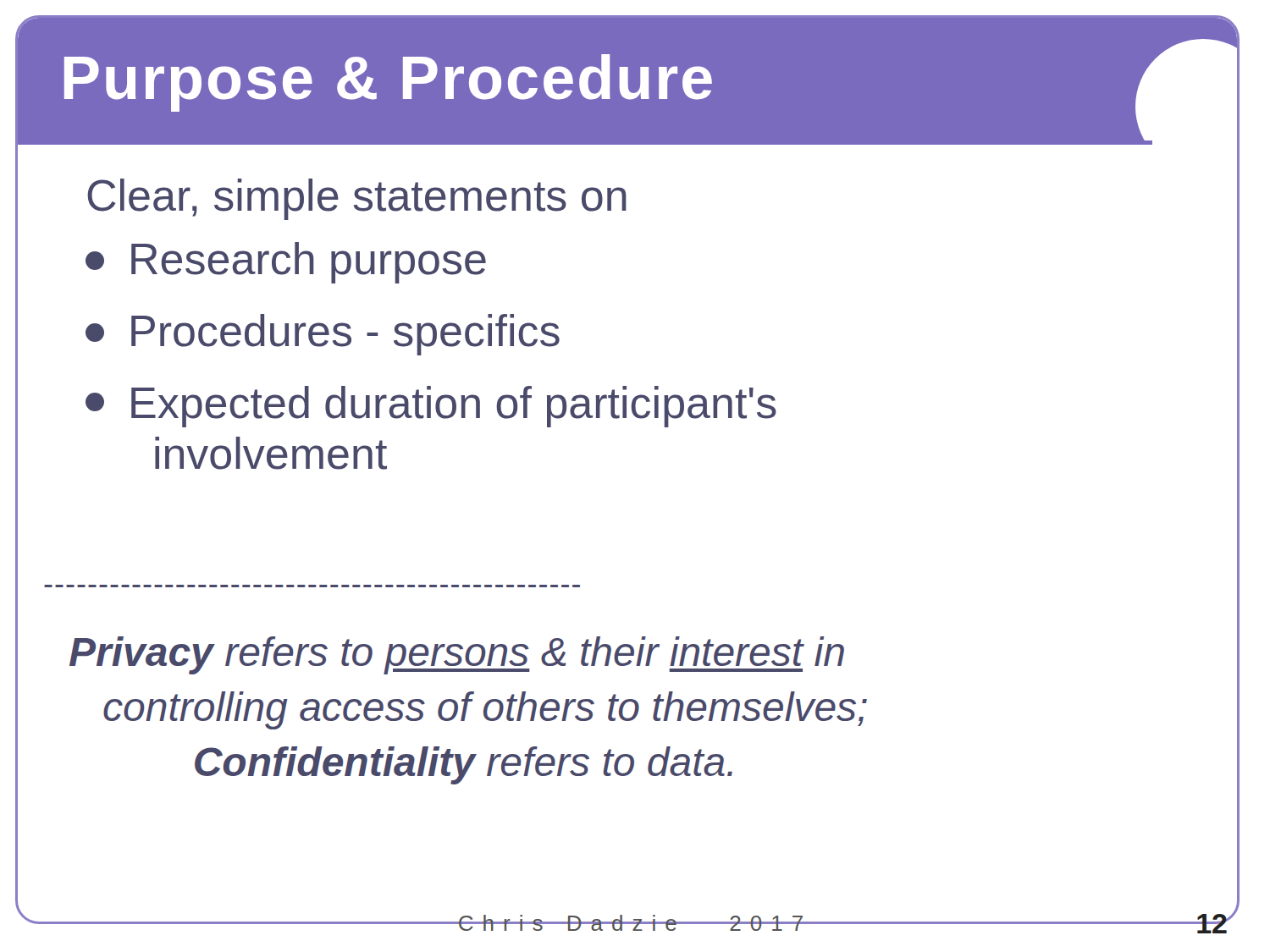
Task: Navigate to the block starting "Privacy refers to persons & their"
Action: point(468,707)
